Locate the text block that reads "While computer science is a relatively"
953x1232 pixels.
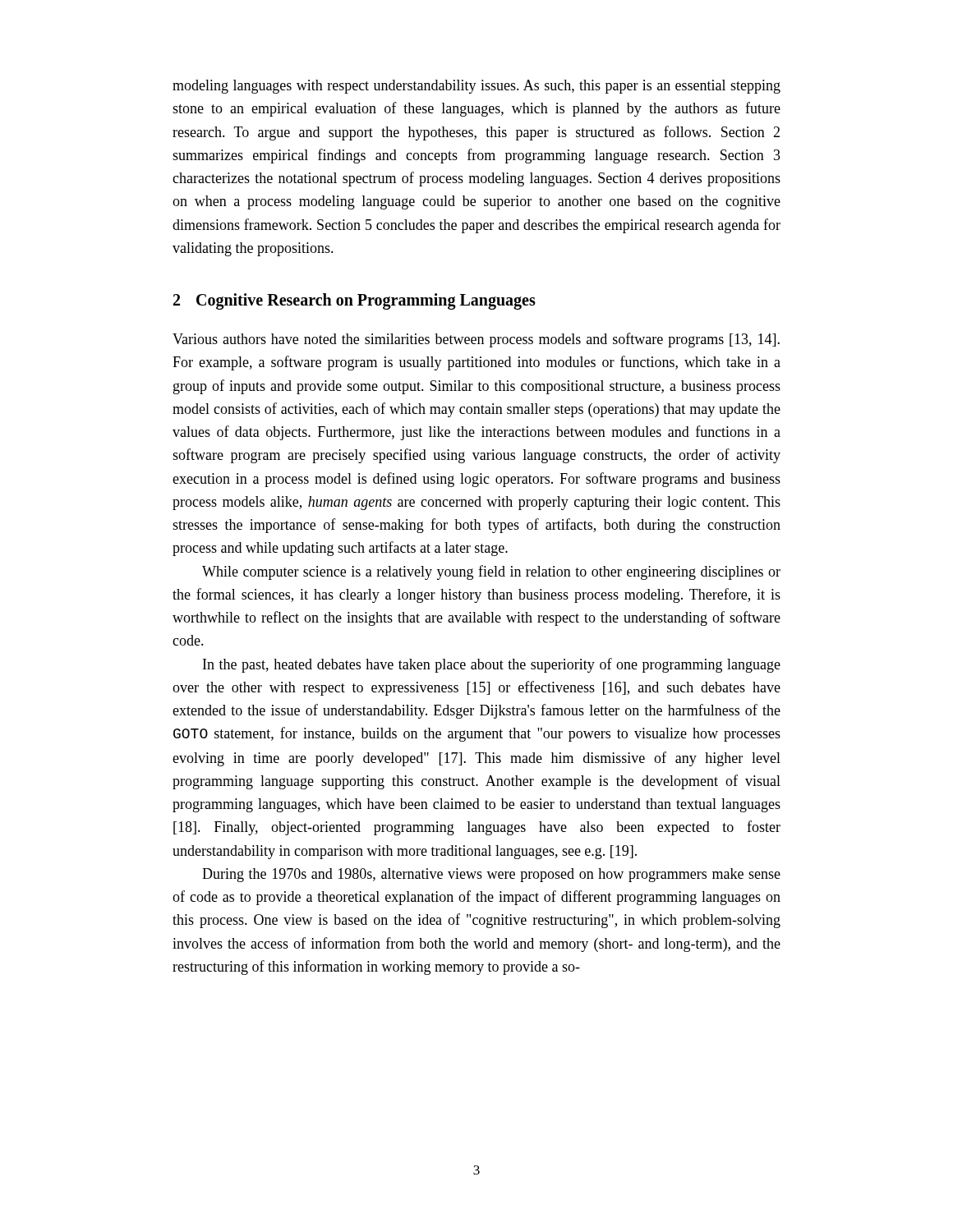[476, 606]
